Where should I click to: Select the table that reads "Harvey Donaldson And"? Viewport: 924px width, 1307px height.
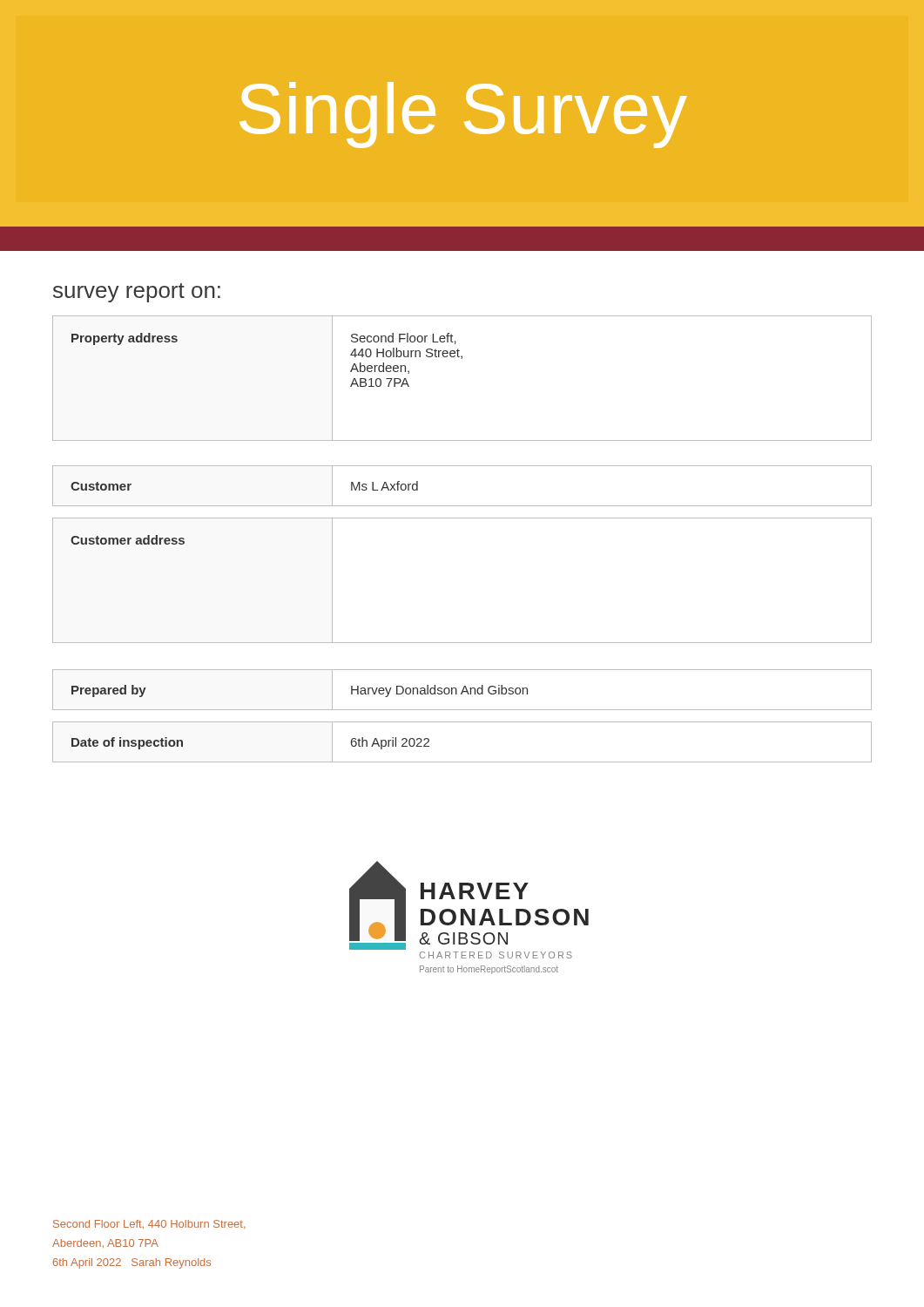462,690
